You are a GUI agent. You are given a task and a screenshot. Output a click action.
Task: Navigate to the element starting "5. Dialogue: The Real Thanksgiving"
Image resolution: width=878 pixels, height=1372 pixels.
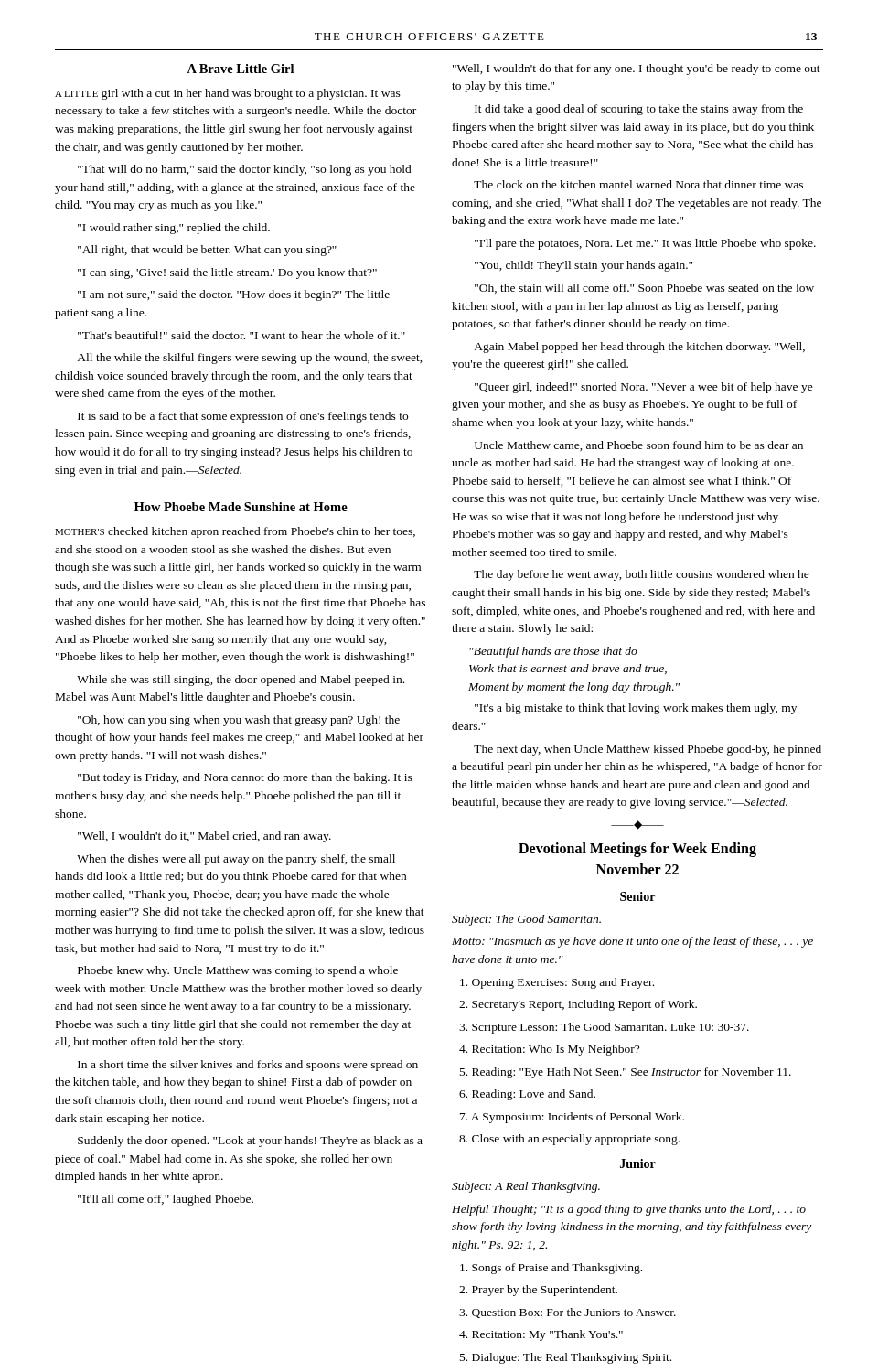[x=641, y=1357]
